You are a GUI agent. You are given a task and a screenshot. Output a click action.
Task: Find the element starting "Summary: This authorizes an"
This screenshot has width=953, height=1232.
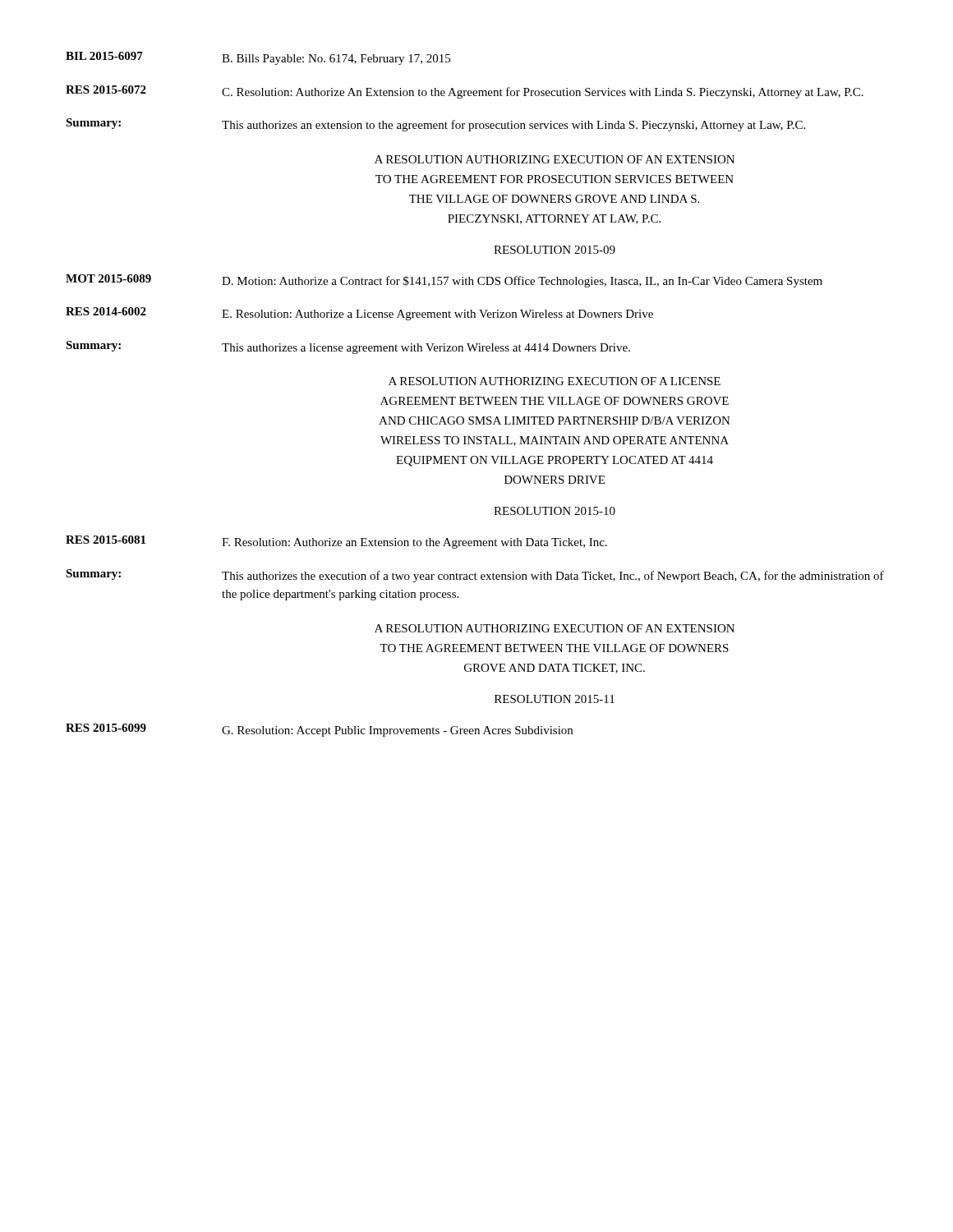click(476, 125)
